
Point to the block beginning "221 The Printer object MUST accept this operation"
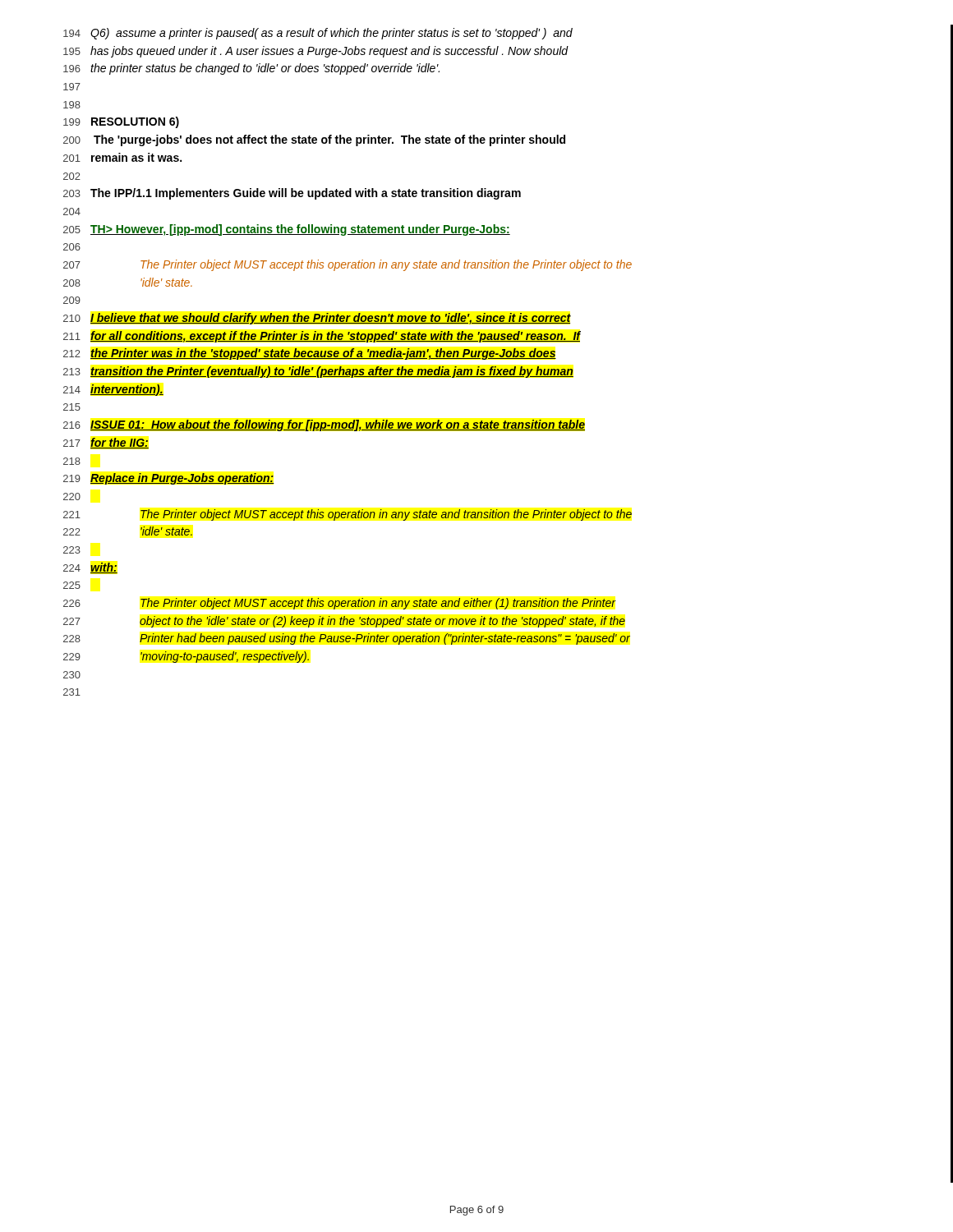(485, 523)
